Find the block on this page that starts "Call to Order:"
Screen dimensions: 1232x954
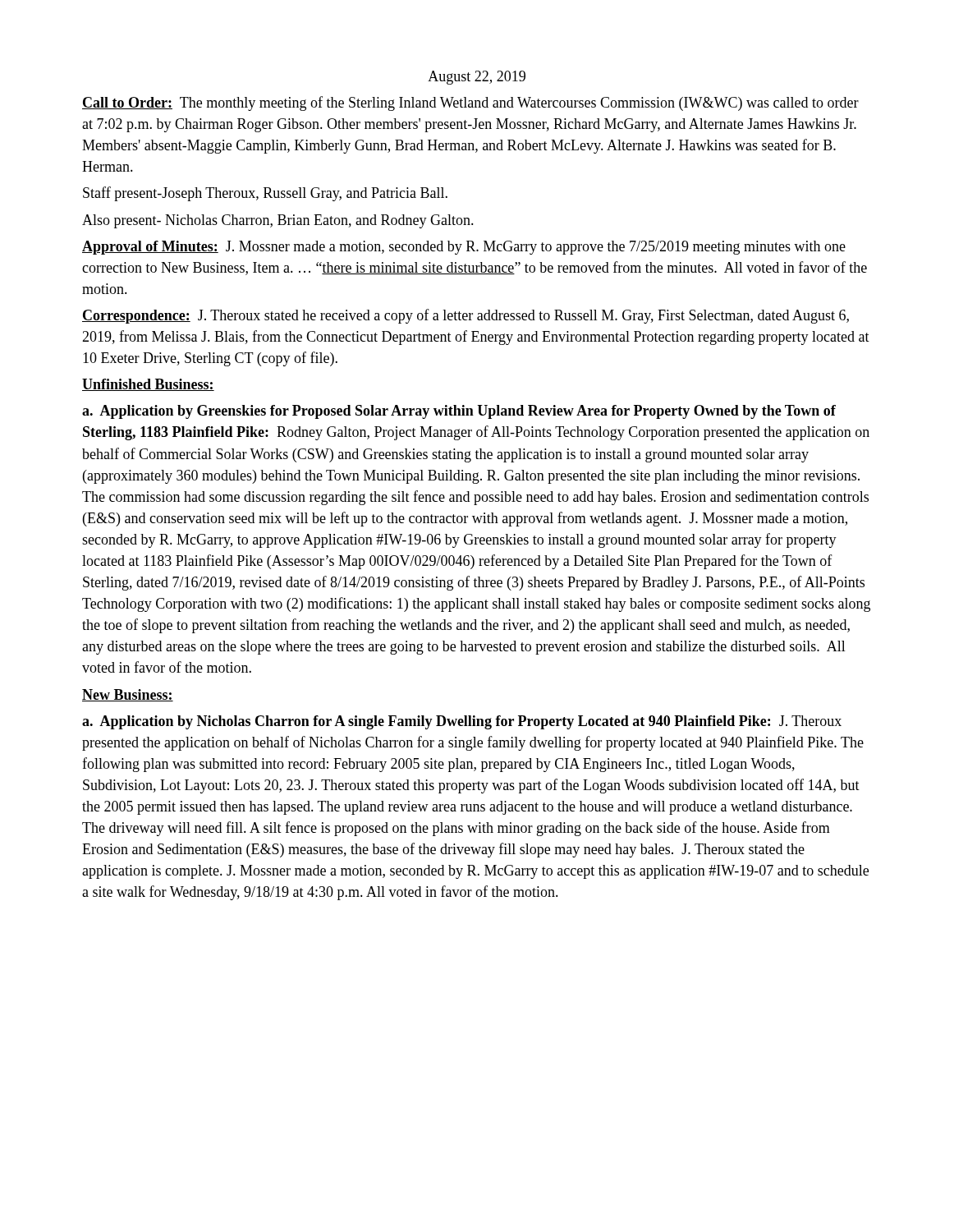click(x=470, y=135)
